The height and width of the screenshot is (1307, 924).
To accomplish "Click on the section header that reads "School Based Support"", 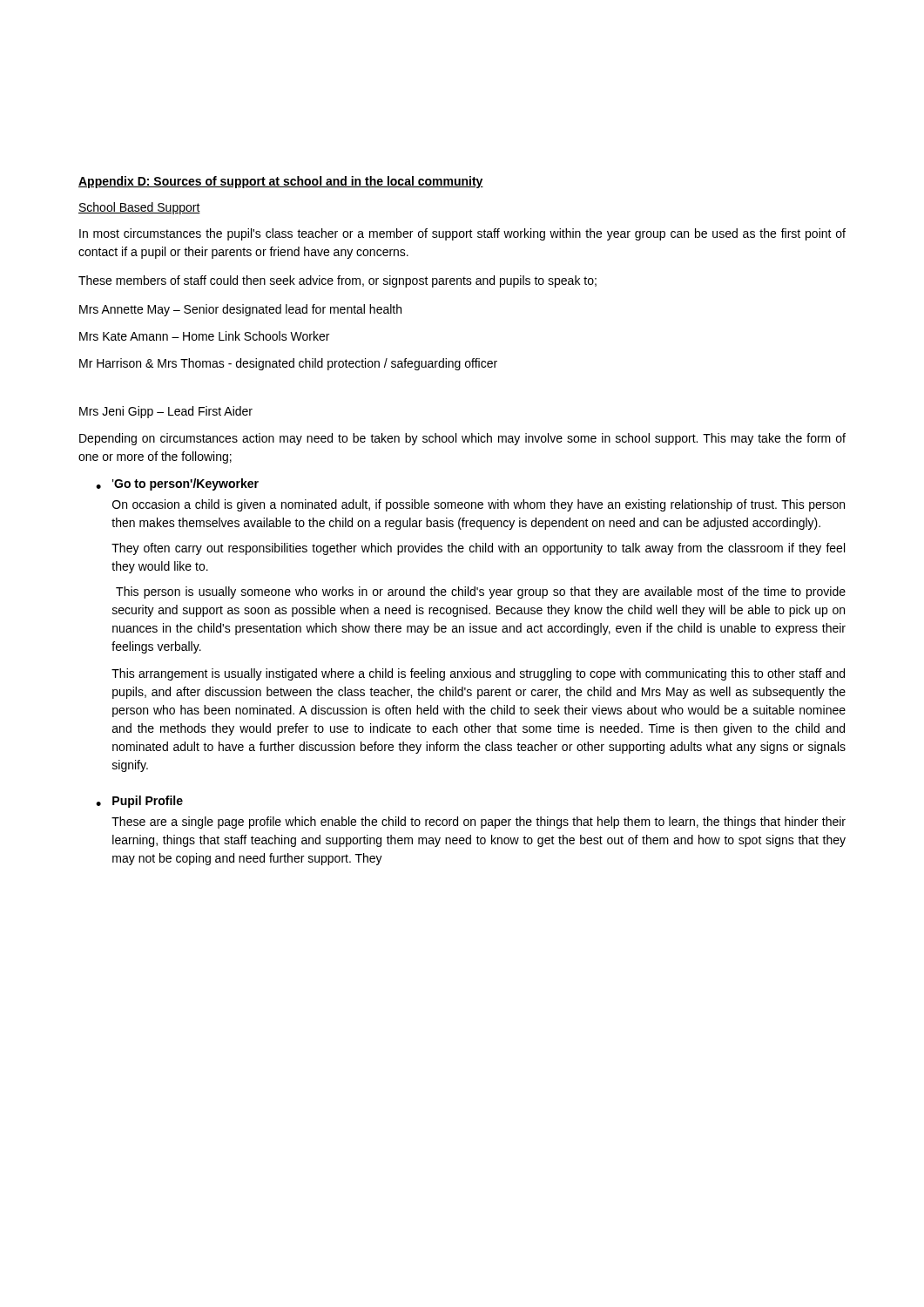I will point(139,207).
